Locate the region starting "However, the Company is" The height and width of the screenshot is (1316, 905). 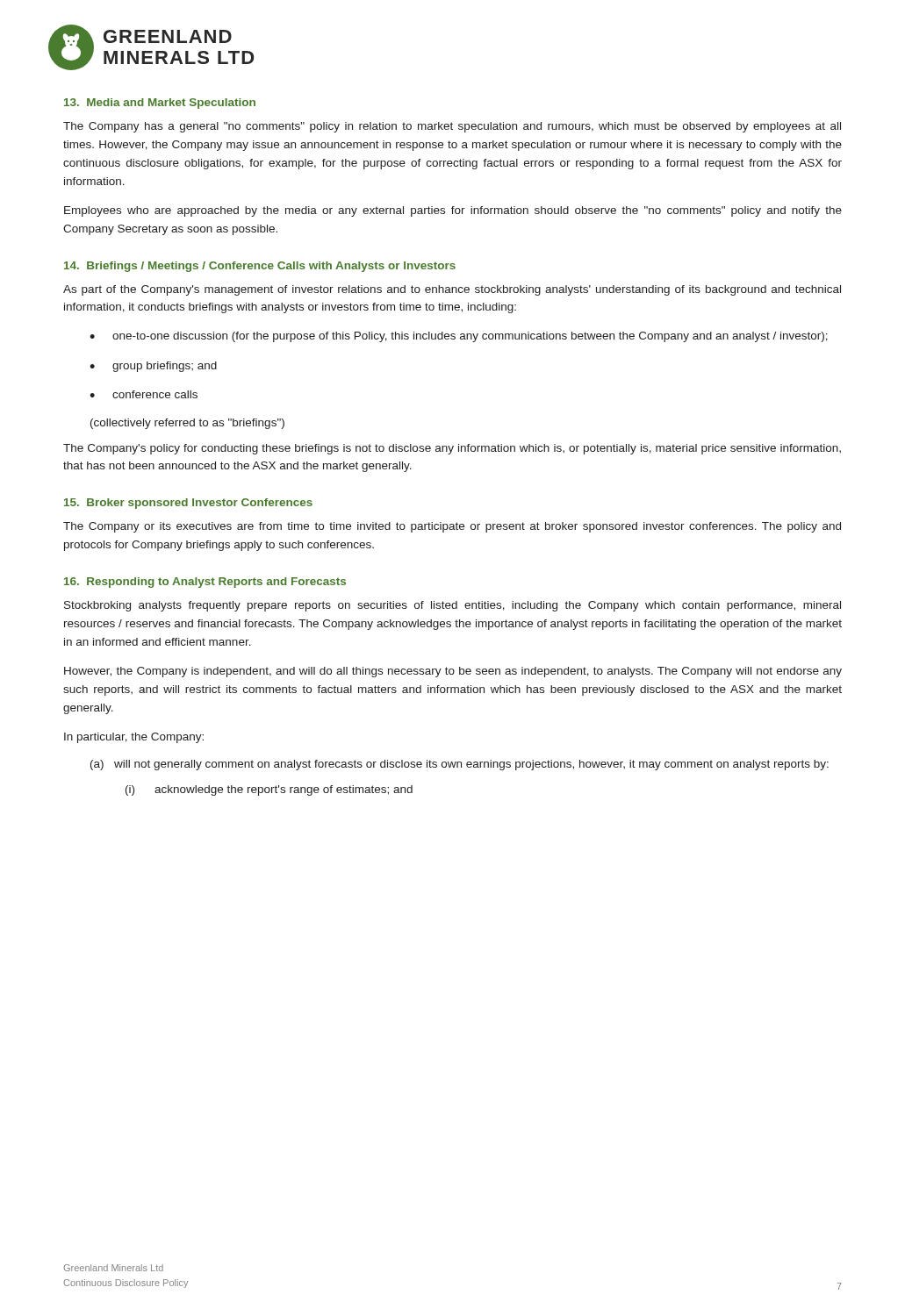[x=452, y=689]
